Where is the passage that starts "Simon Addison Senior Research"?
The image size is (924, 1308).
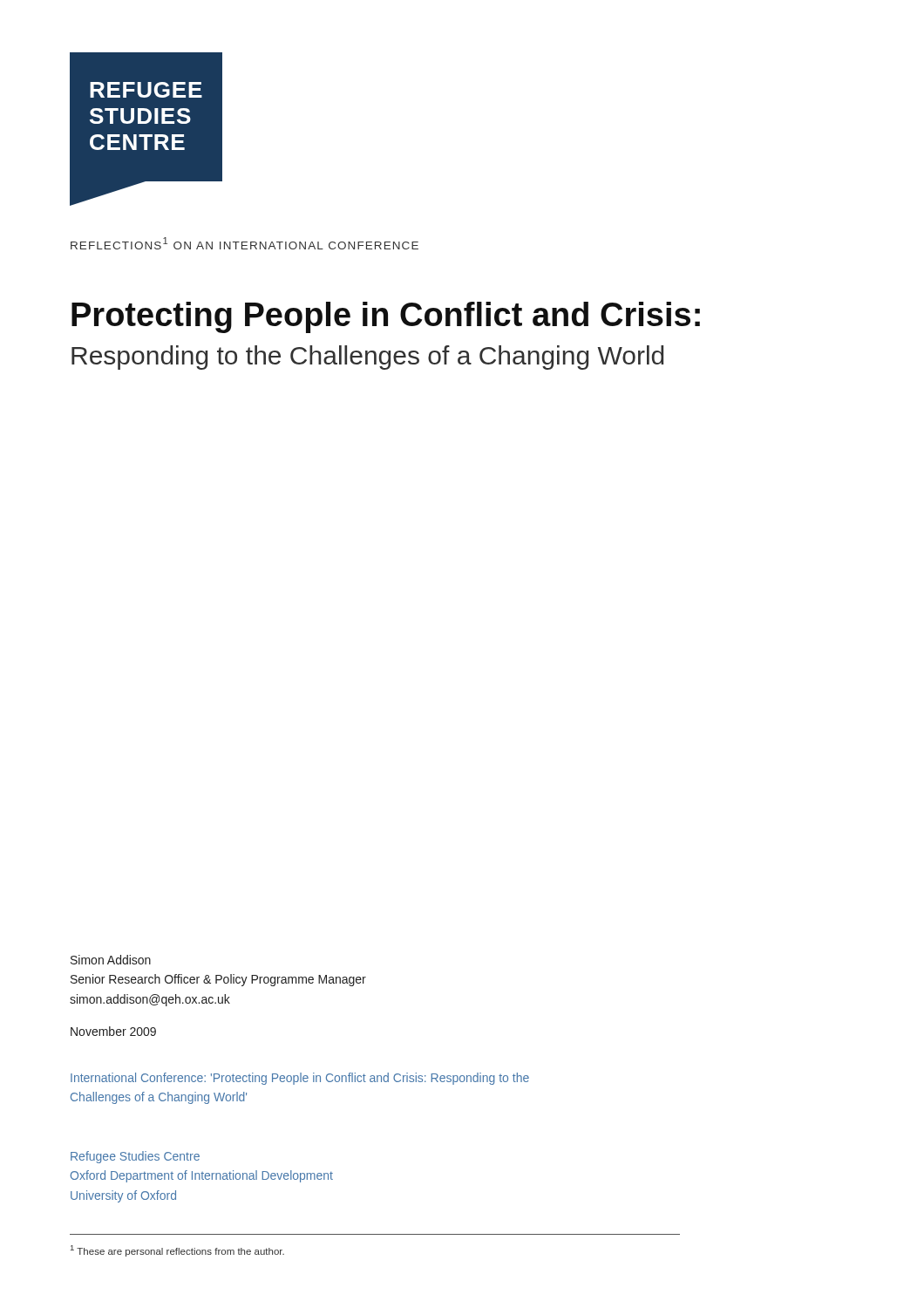click(375, 980)
